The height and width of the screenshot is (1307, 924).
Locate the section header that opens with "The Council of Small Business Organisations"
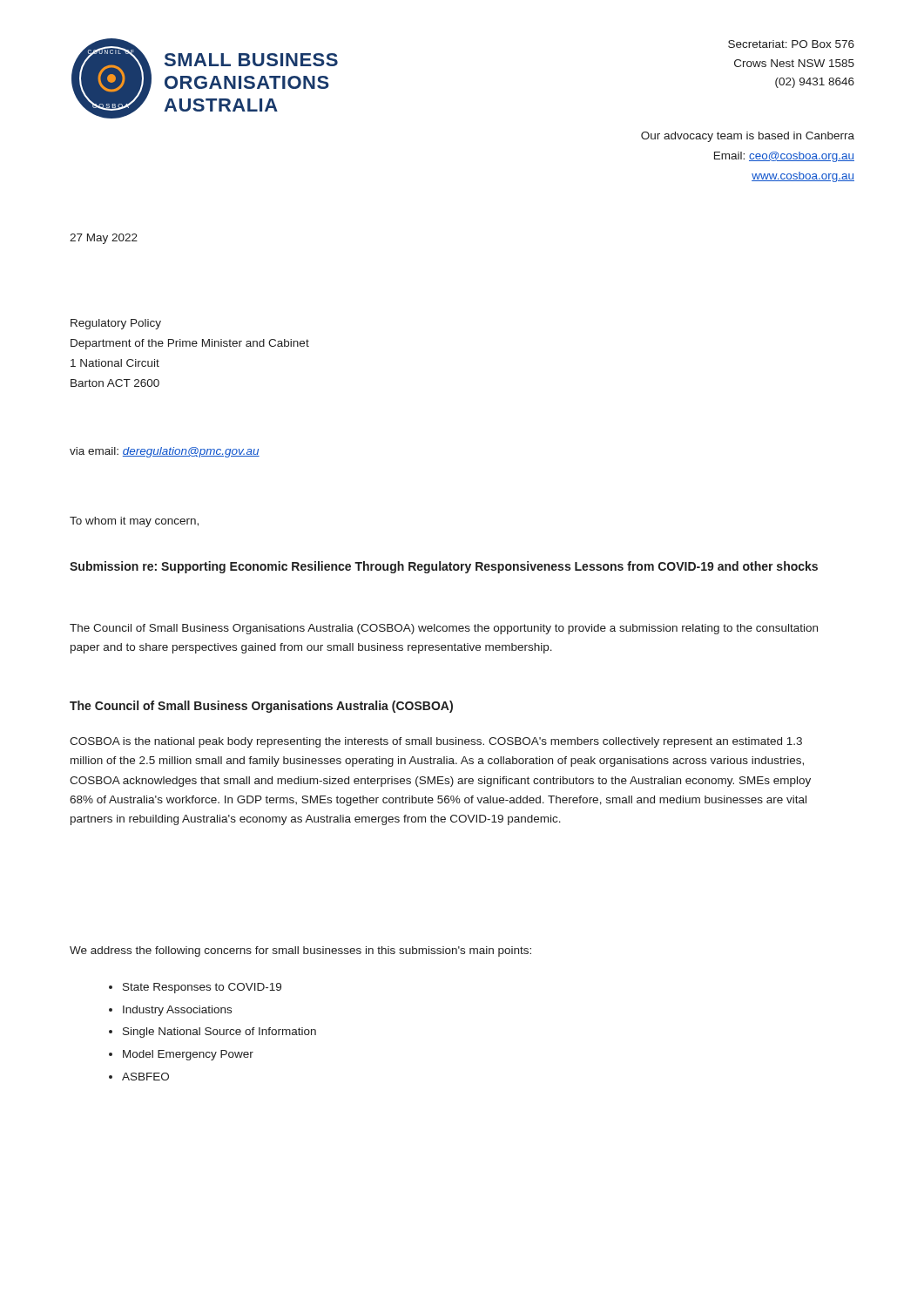pos(261,706)
